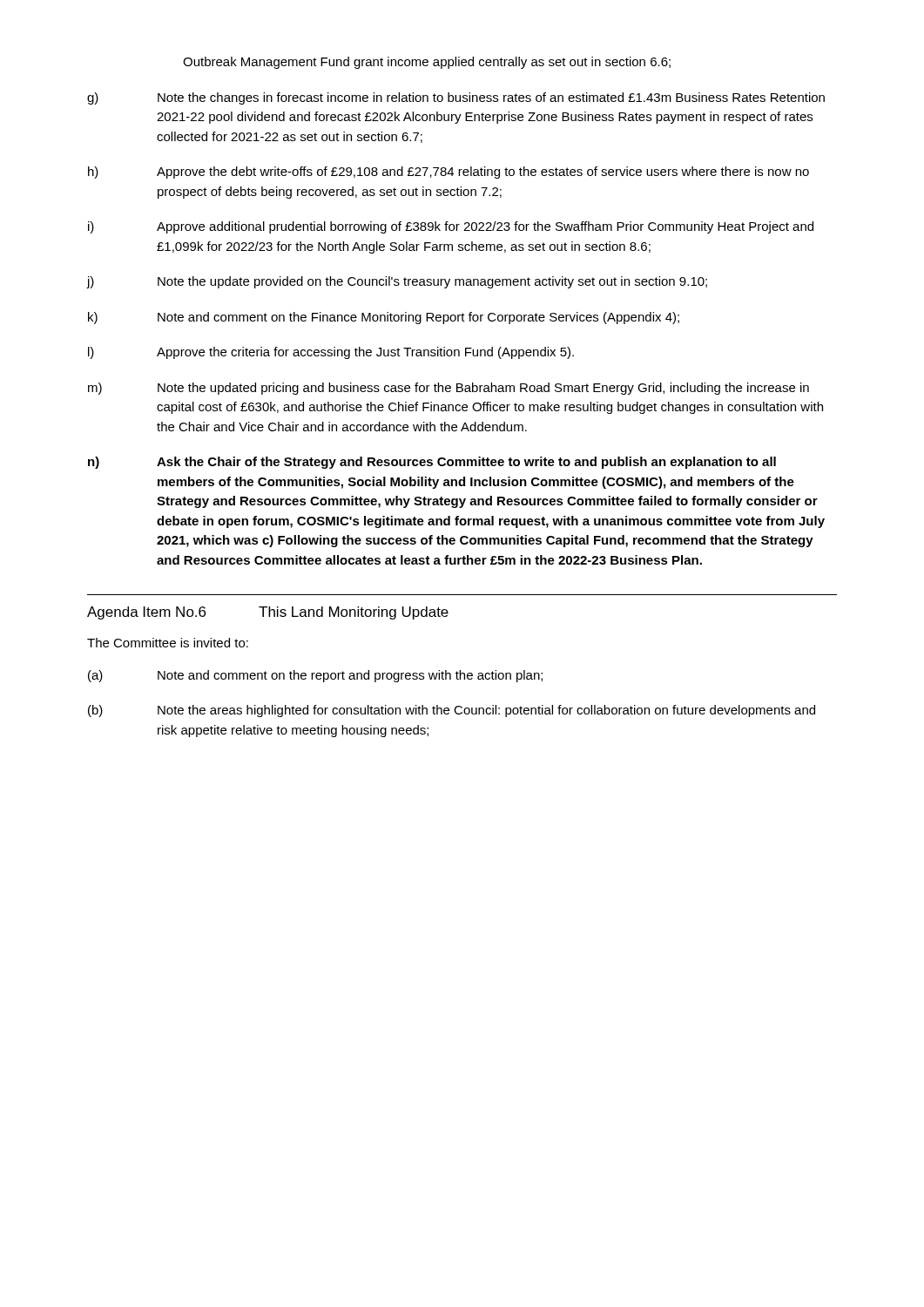Select the passage starting "(a) Note and comment on the"

click(462, 675)
